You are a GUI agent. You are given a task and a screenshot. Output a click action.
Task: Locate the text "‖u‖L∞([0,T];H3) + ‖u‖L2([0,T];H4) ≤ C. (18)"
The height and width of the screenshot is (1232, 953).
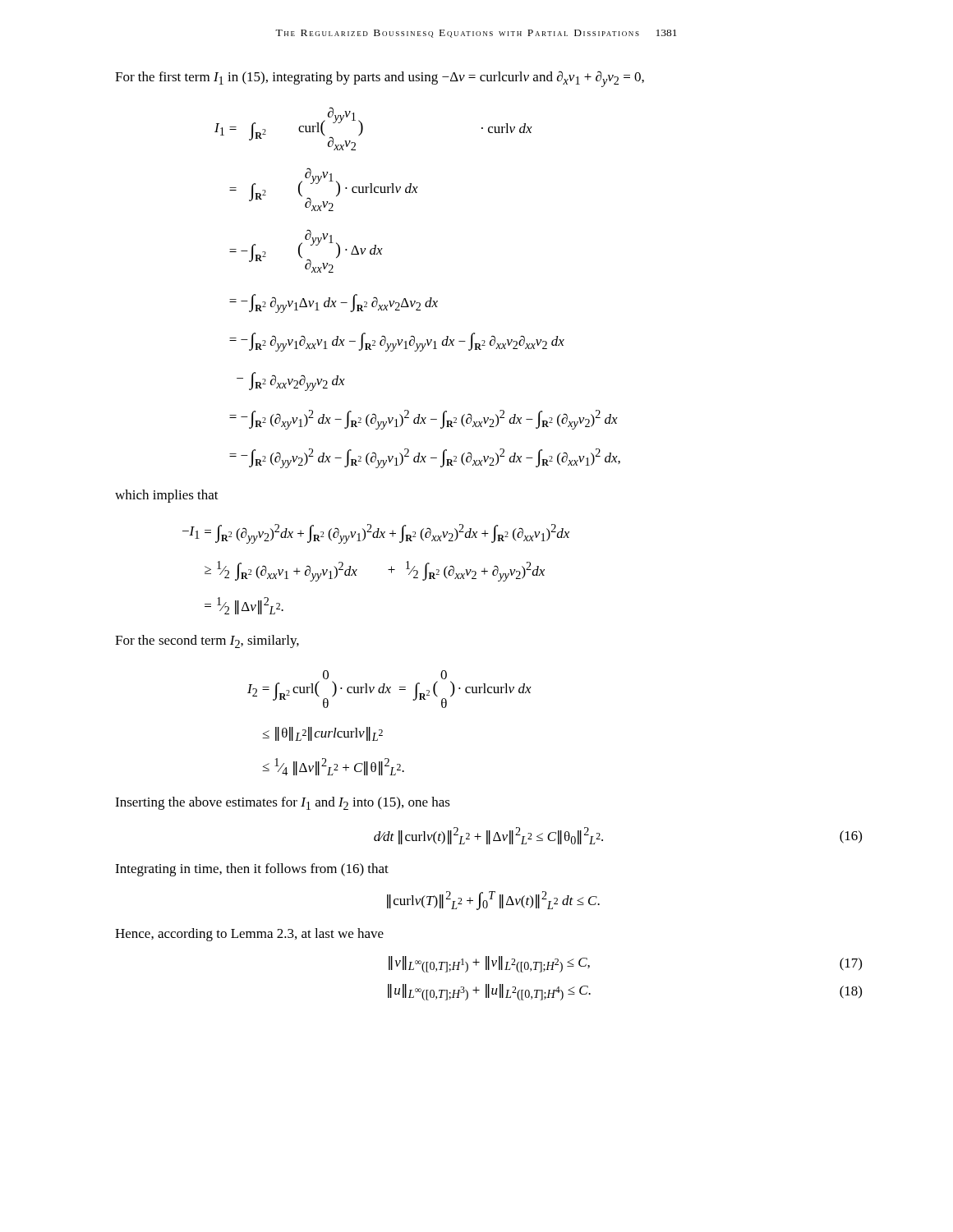pyautogui.click(x=488, y=992)
